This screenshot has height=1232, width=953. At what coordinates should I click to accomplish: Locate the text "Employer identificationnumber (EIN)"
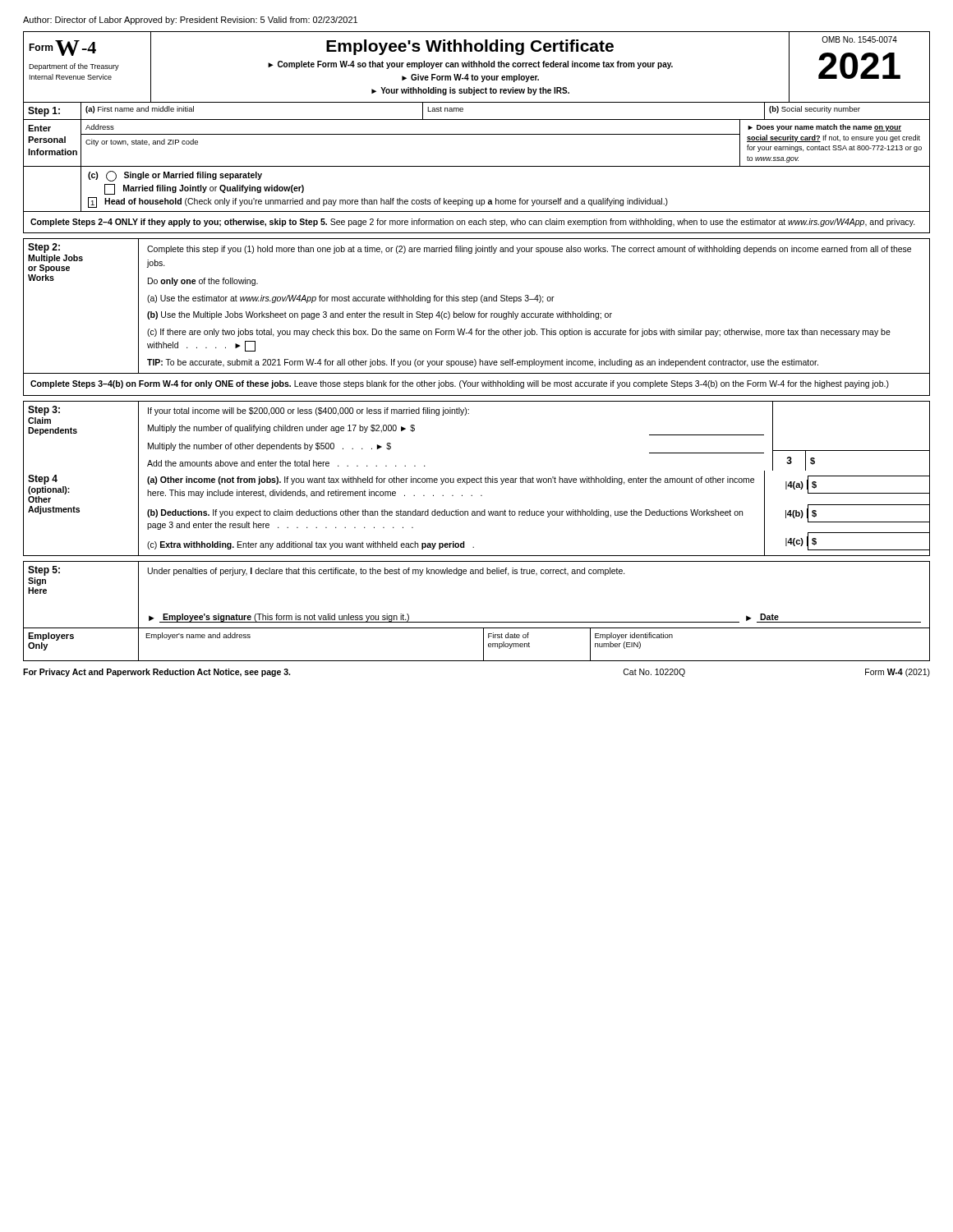coord(634,640)
